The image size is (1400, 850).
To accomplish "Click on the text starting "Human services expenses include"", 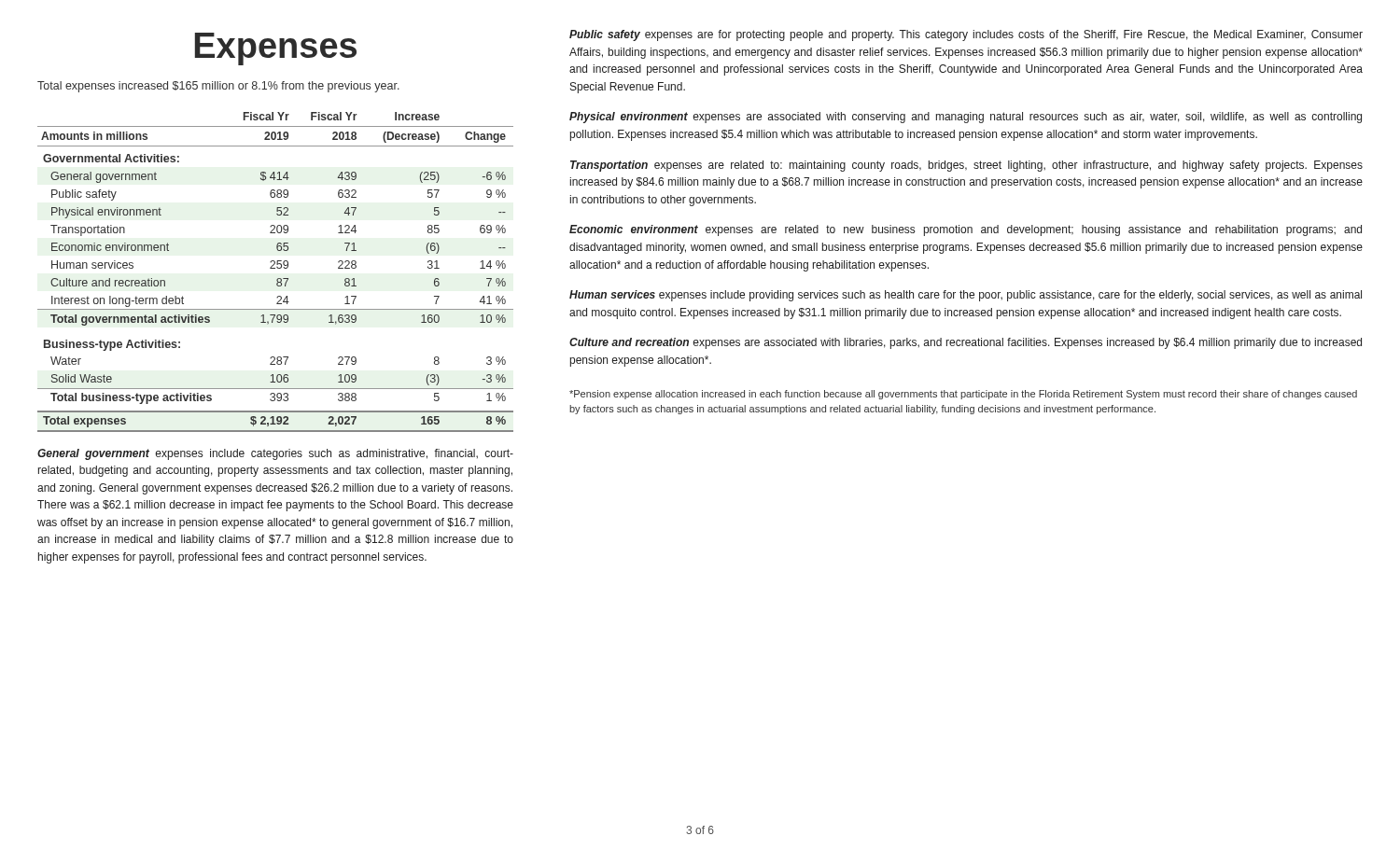I will (x=966, y=304).
